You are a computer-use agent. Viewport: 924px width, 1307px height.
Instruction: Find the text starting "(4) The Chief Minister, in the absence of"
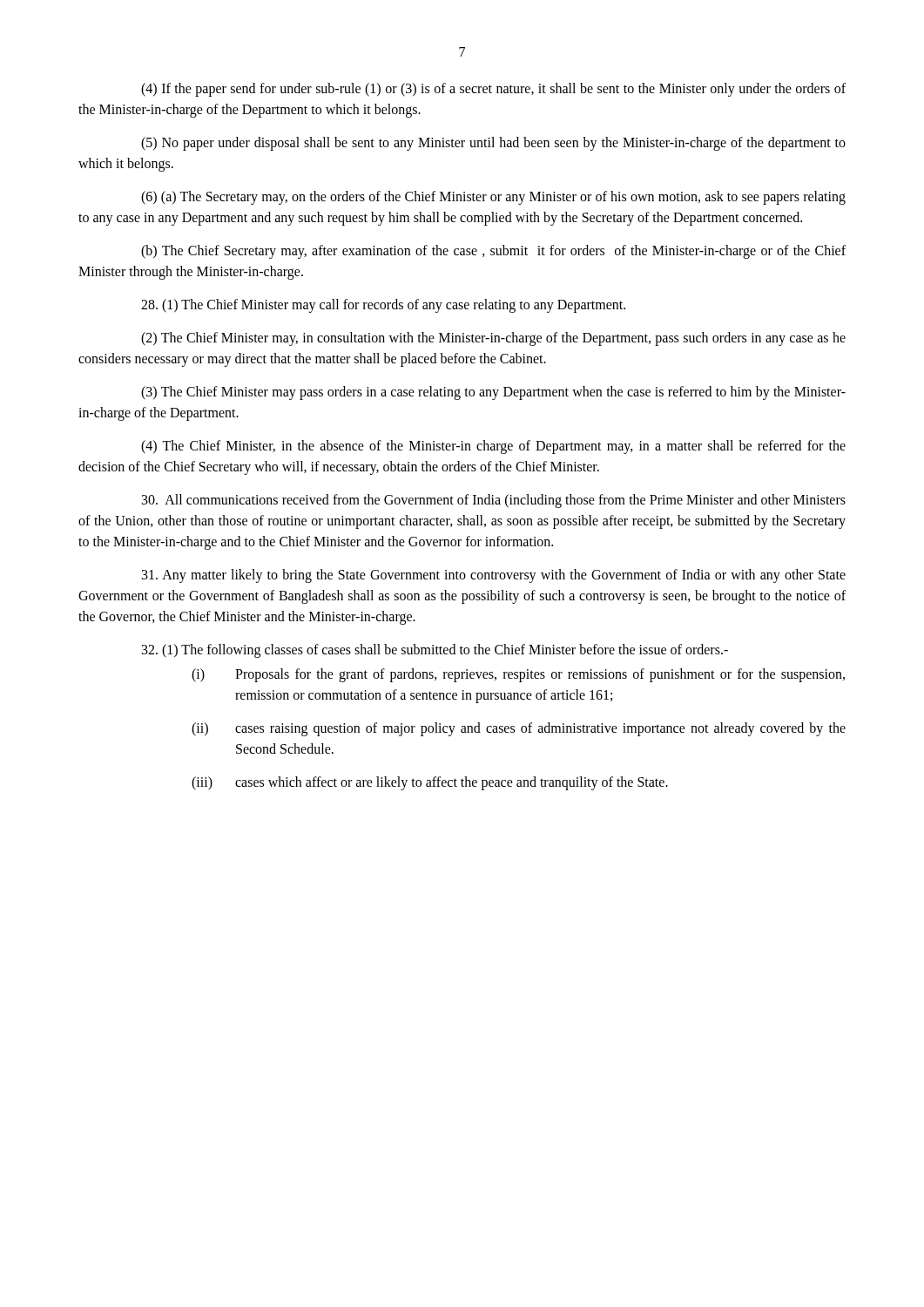tap(462, 456)
